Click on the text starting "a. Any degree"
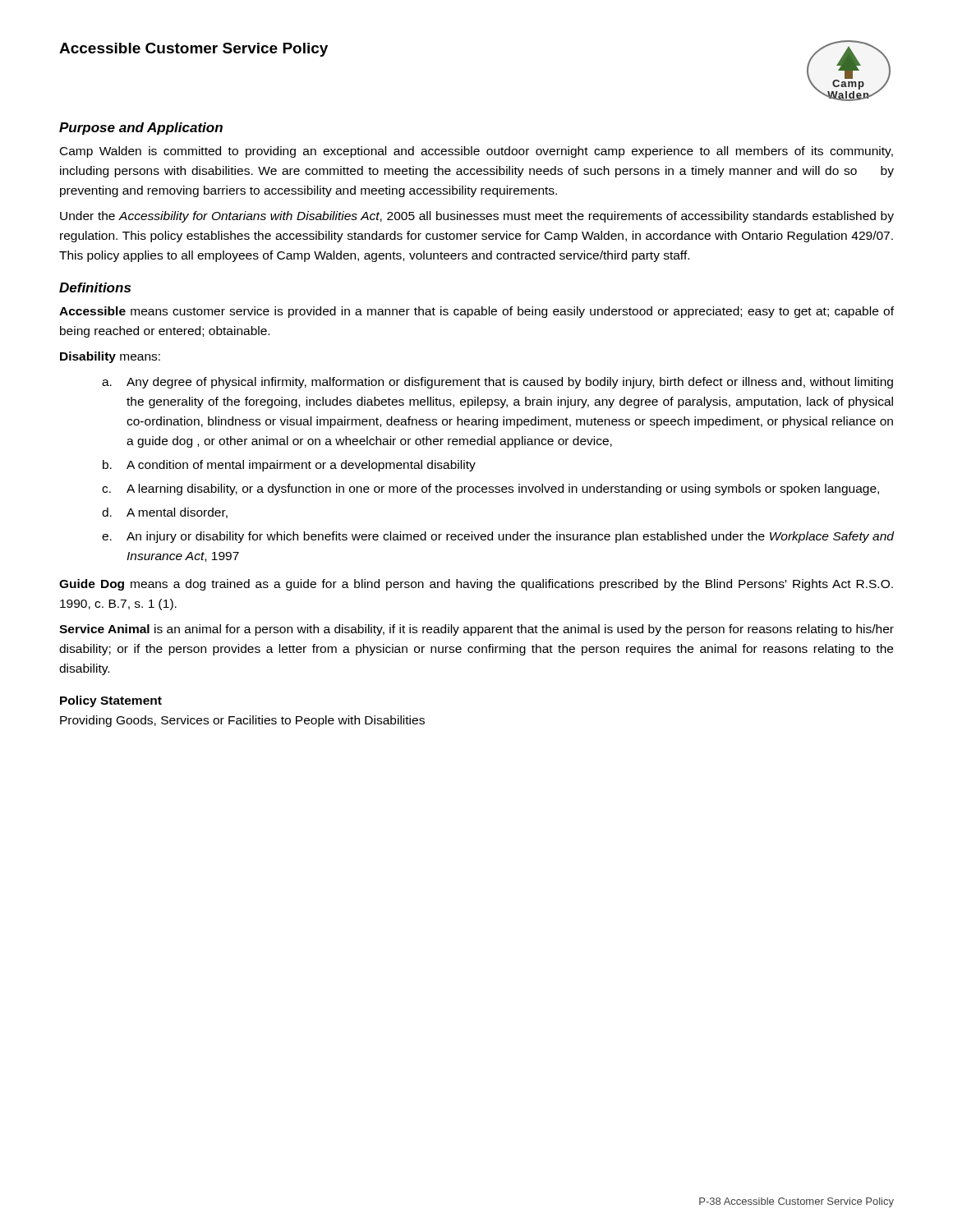The width and height of the screenshot is (953, 1232). (x=498, y=412)
